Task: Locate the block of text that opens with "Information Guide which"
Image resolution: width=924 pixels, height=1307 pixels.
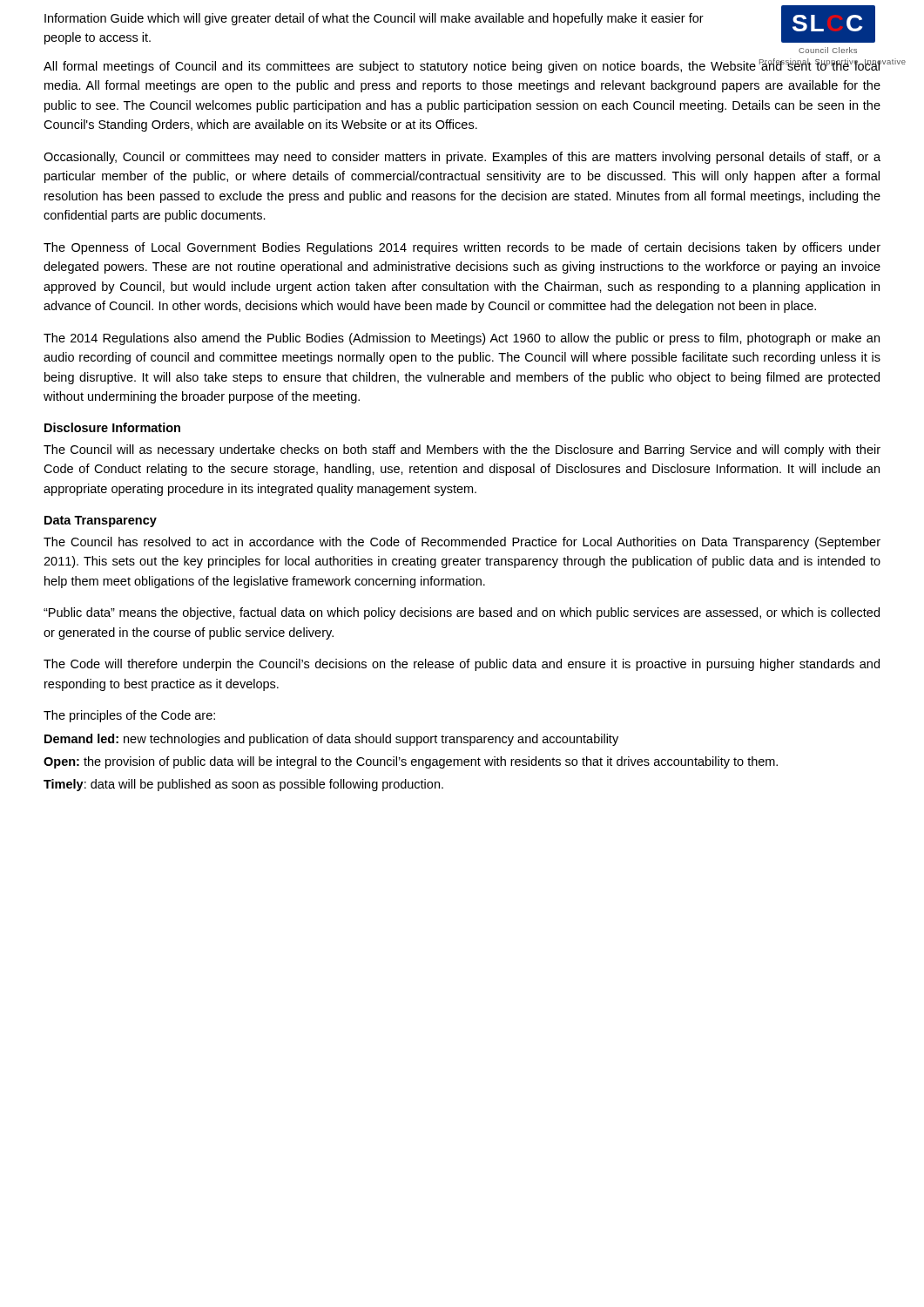Action: (x=373, y=28)
